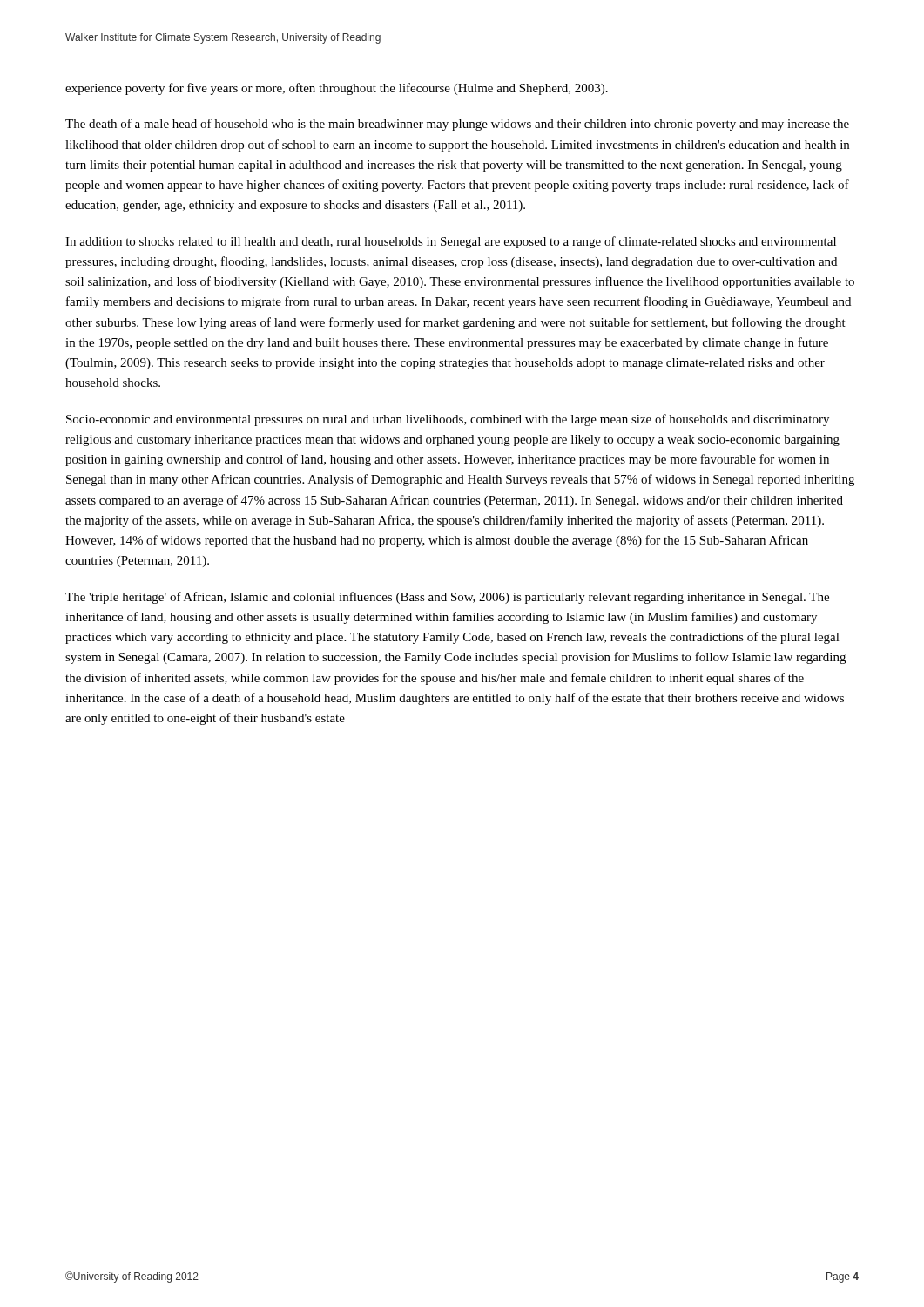
Task: Click on the region starting "The 'triple heritage' of"
Action: pos(456,657)
